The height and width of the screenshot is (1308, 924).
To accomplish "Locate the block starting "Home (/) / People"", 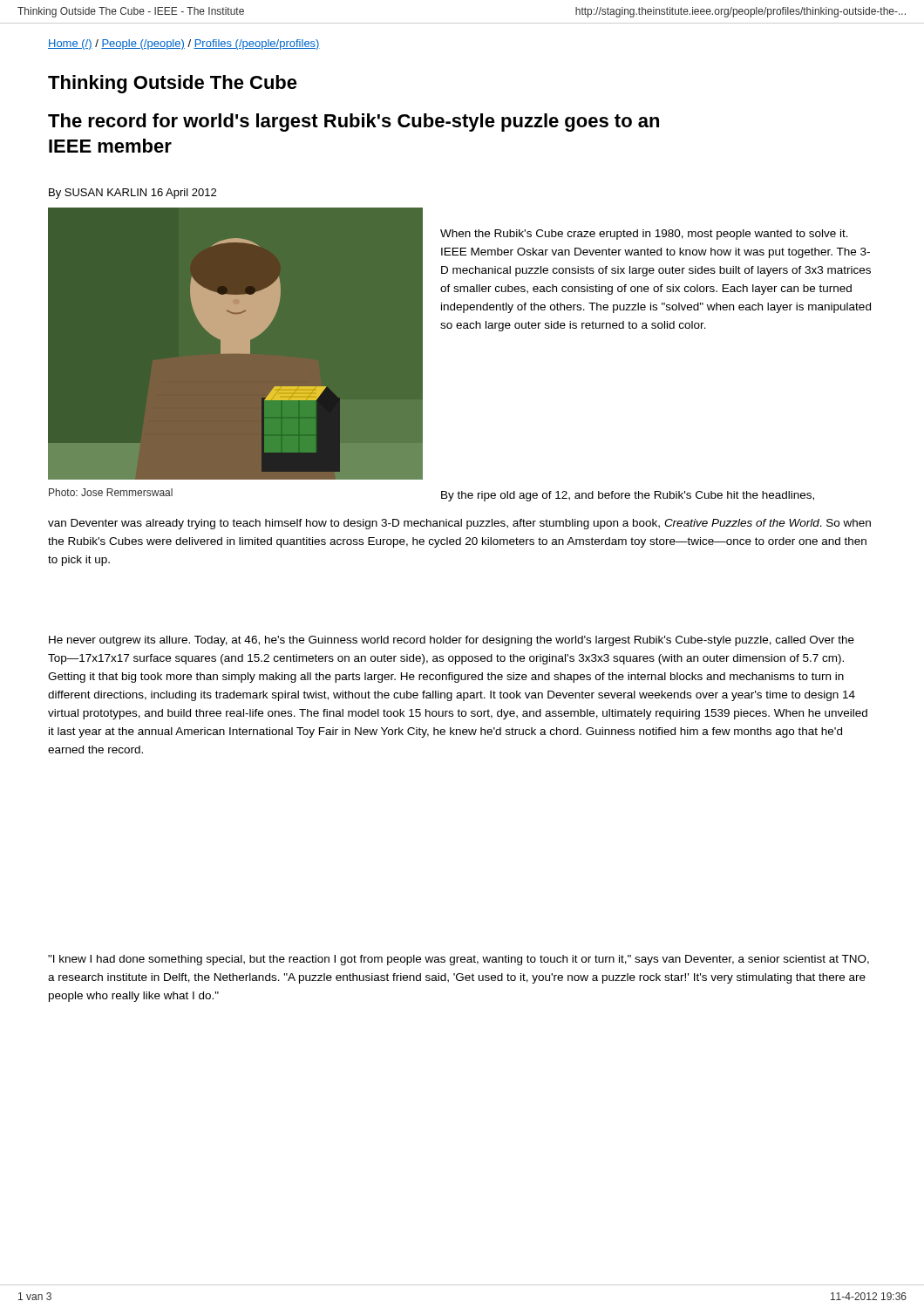I will tap(184, 43).
